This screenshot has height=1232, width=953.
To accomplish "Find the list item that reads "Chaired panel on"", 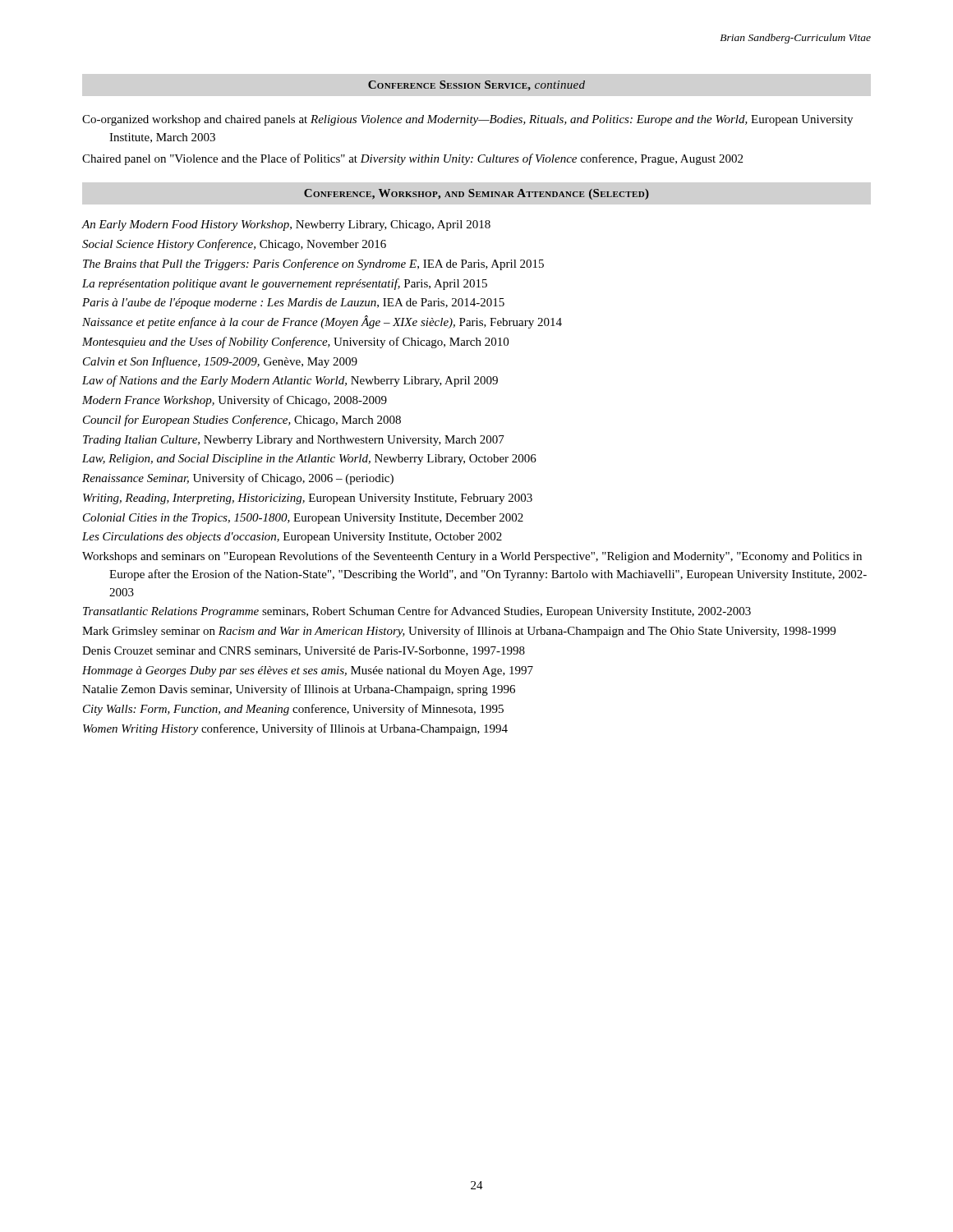I will pyautogui.click(x=426, y=158).
